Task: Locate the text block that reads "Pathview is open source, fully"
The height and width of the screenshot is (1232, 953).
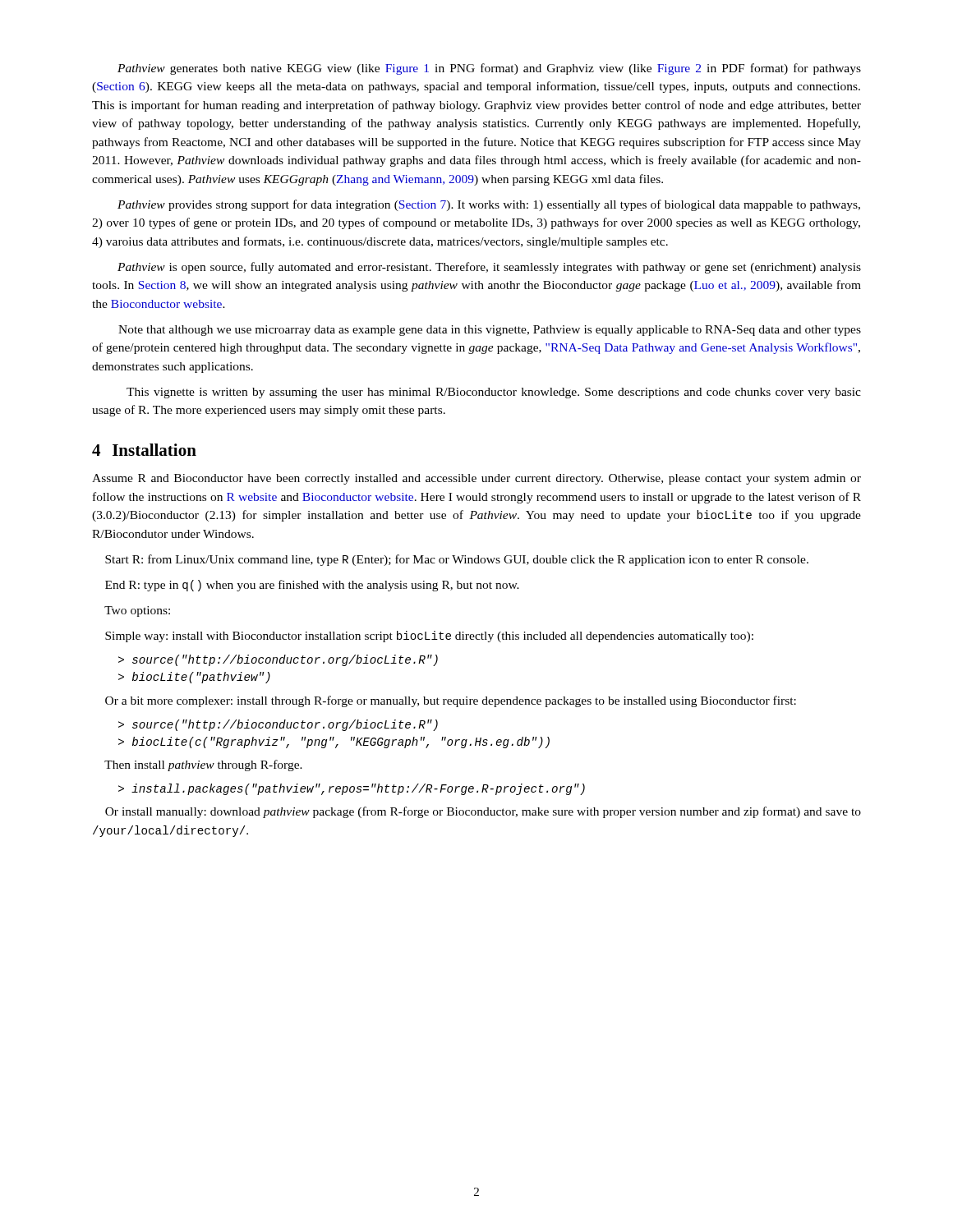Action: pyautogui.click(x=476, y=285)
